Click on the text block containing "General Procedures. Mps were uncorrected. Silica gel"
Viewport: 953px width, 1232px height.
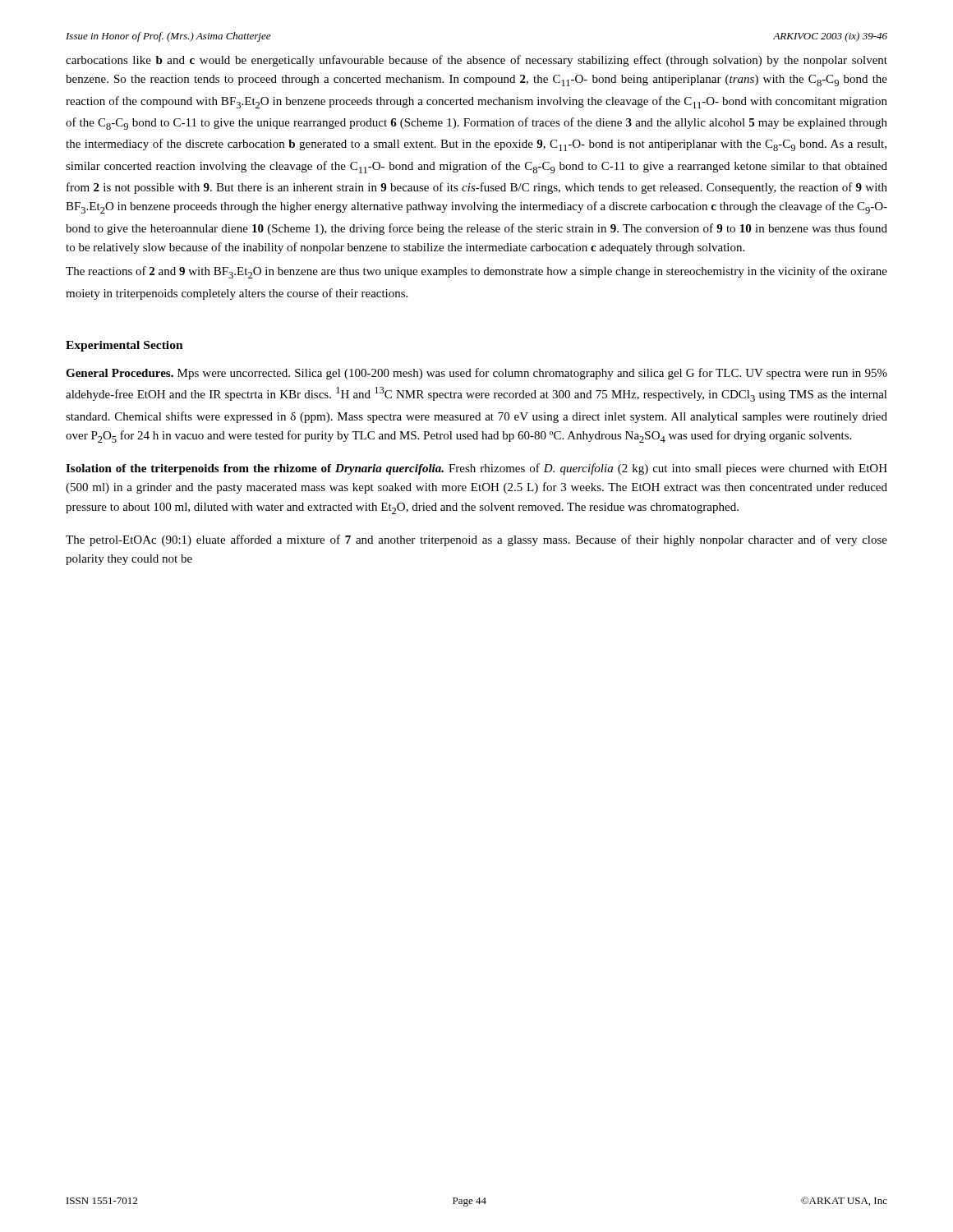pos(476,406)
